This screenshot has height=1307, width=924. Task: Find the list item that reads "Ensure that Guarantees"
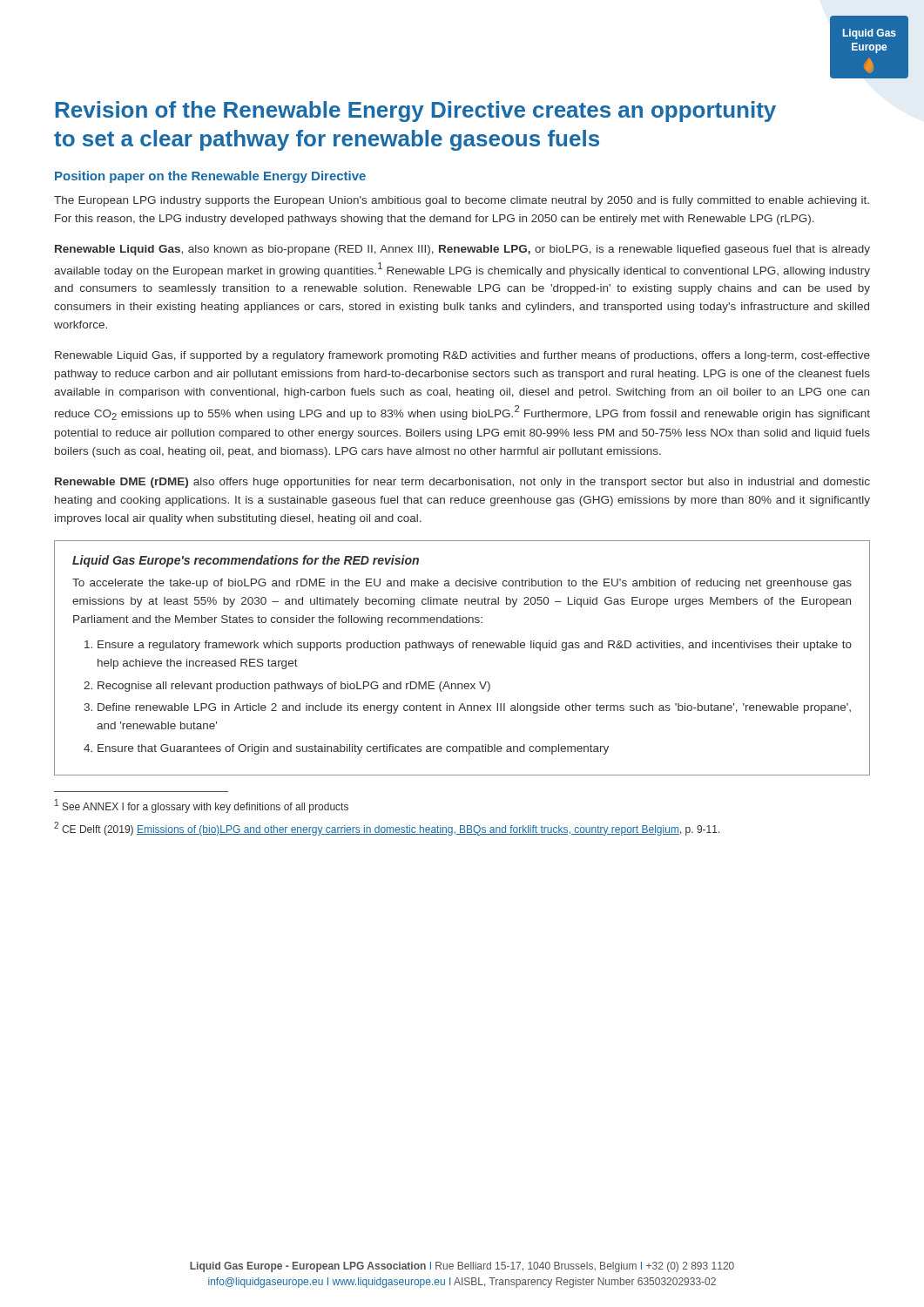click(x=353, y=748)
